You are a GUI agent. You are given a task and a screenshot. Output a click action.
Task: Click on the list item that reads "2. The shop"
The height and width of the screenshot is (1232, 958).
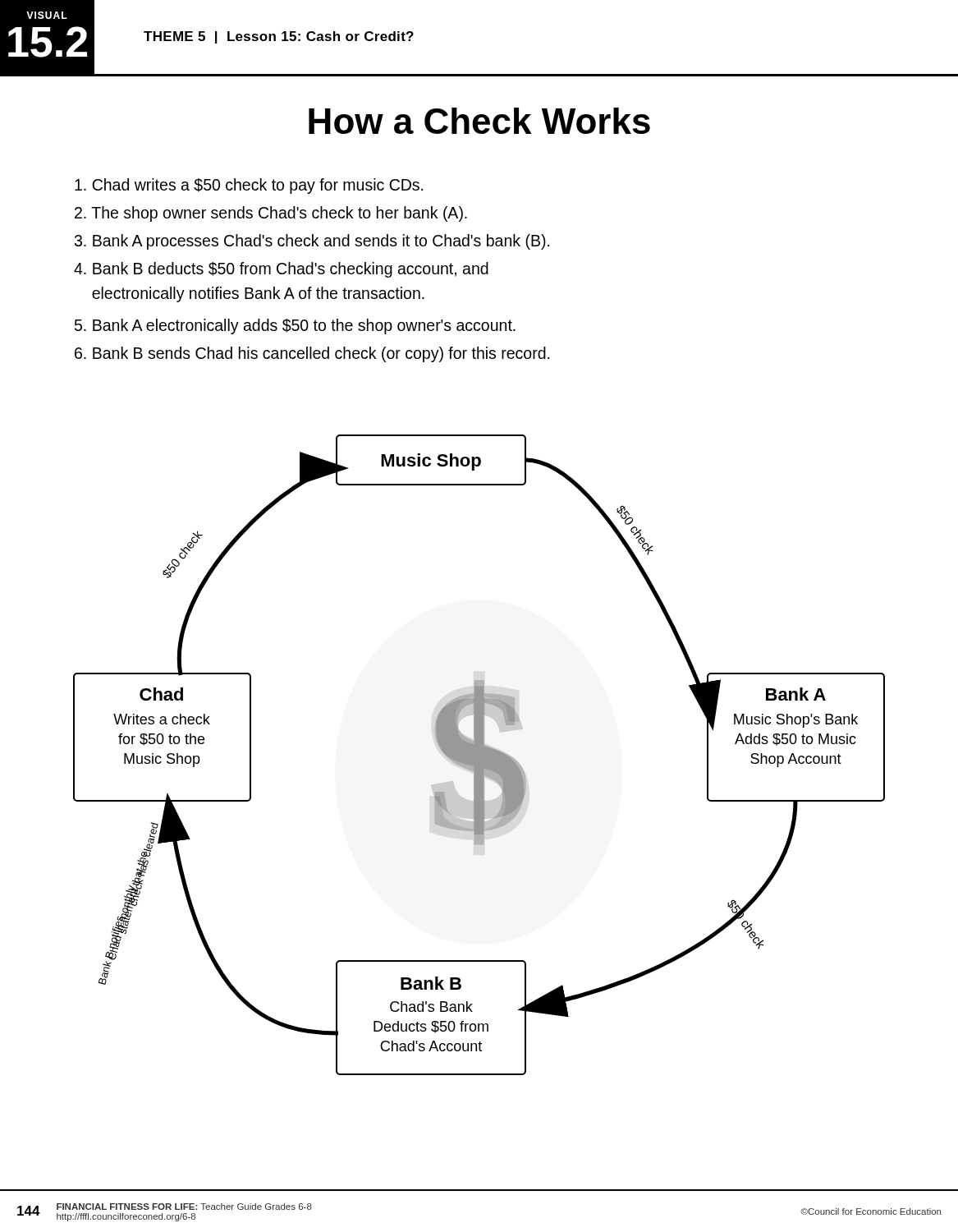pos(271,213)
